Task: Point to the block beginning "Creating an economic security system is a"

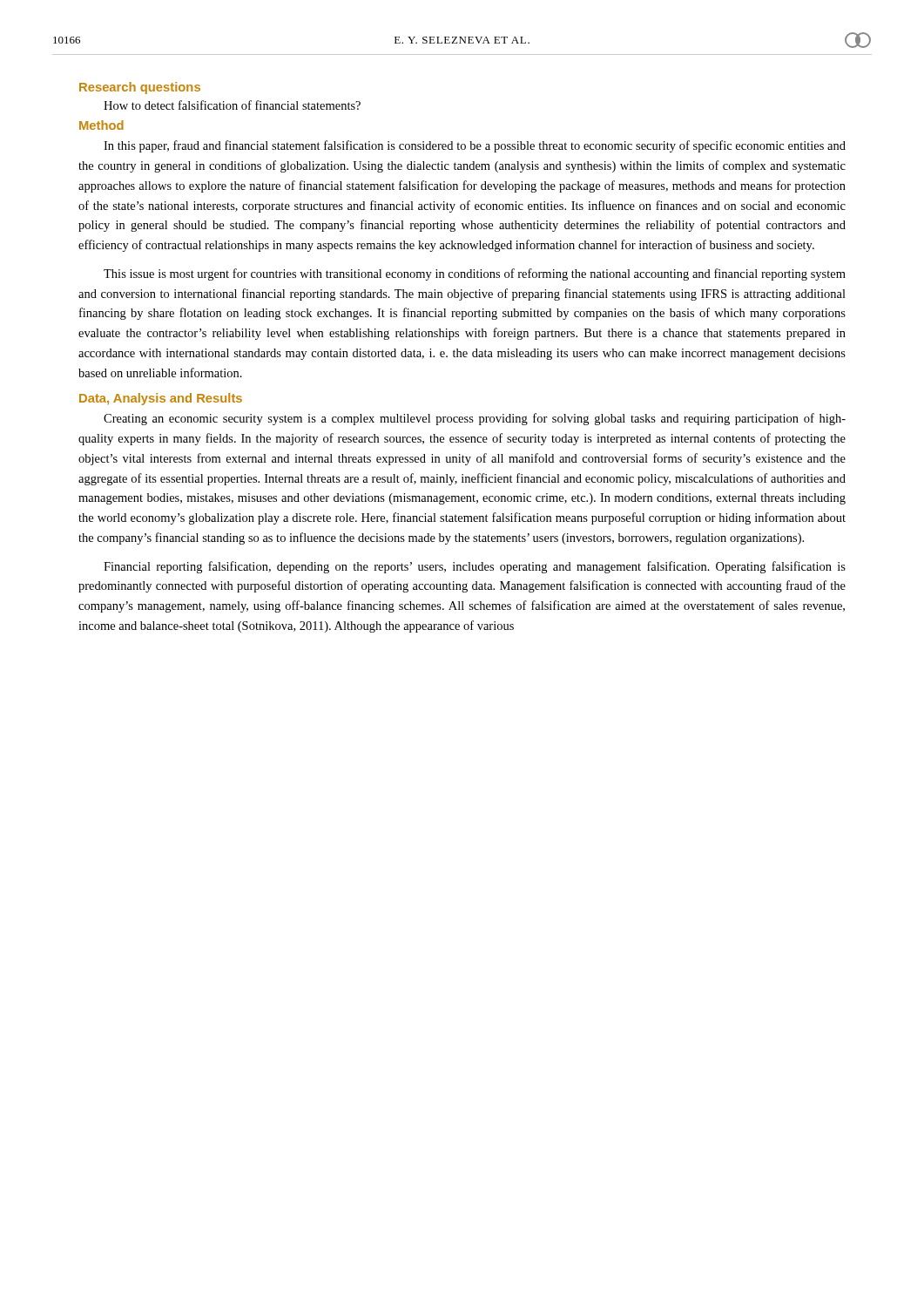Action: coord(462,522)
